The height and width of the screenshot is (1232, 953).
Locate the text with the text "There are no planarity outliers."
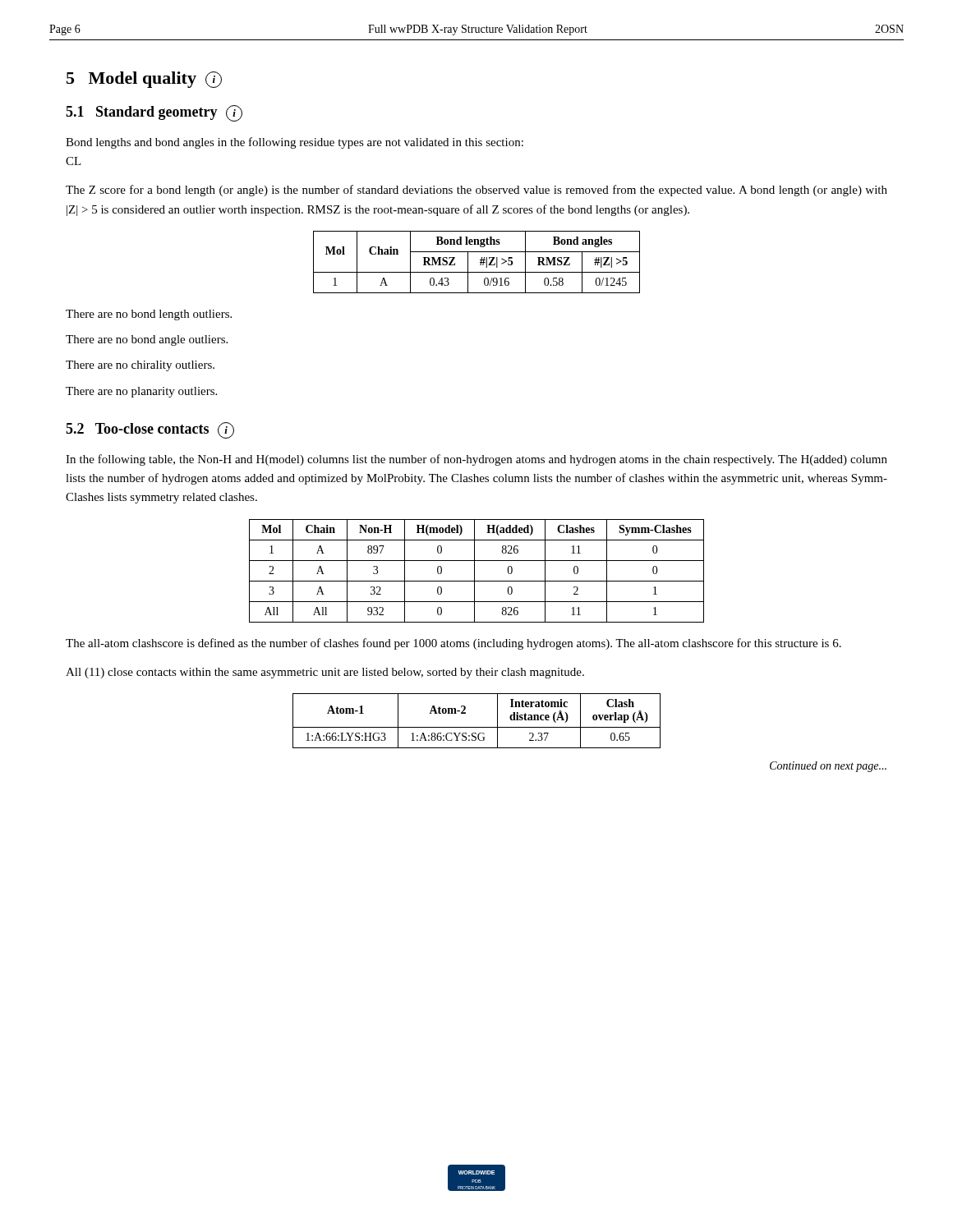pyautogui.click(x=141, y=392)
